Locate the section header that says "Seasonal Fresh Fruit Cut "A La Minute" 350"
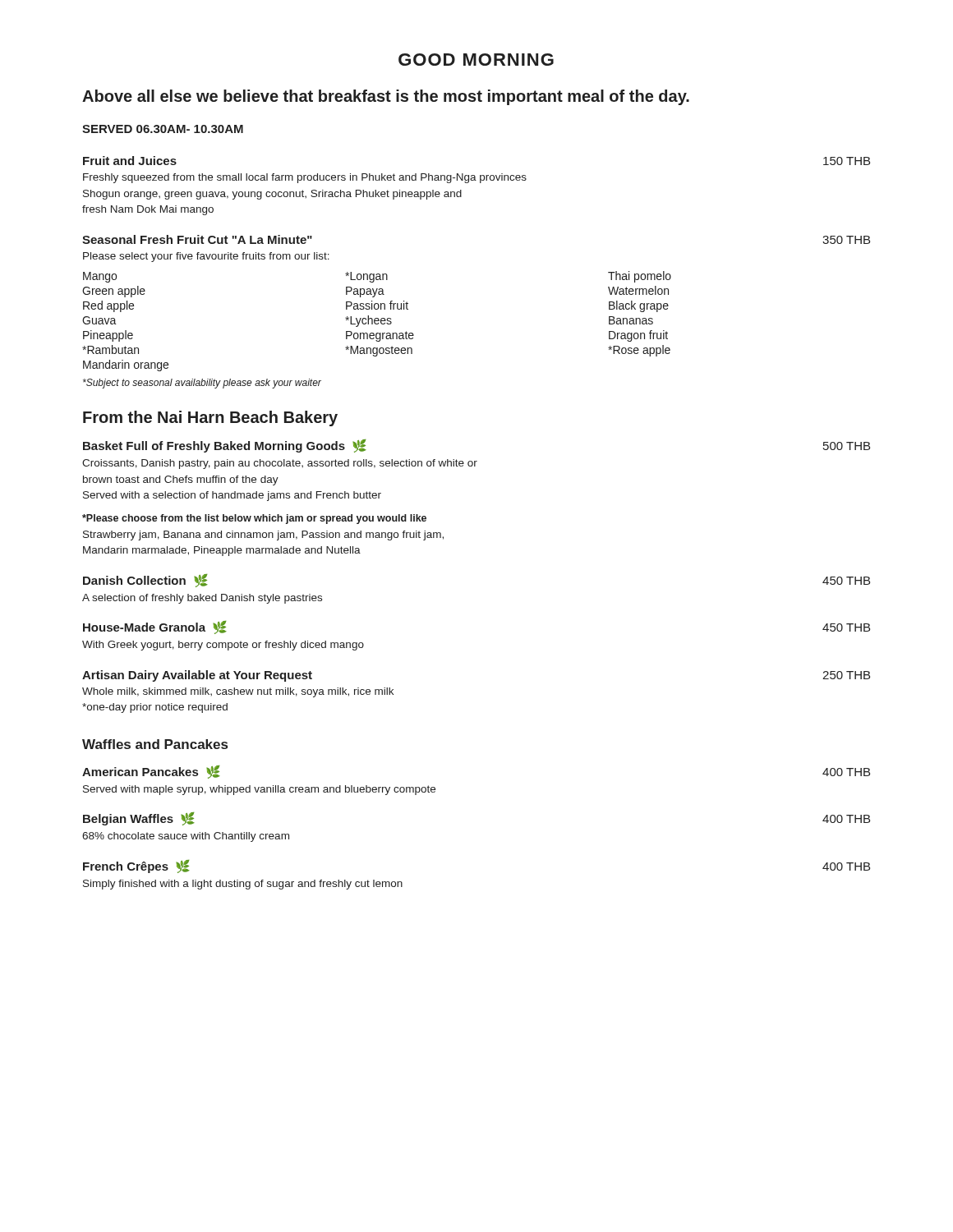 [x=201, y=239]
